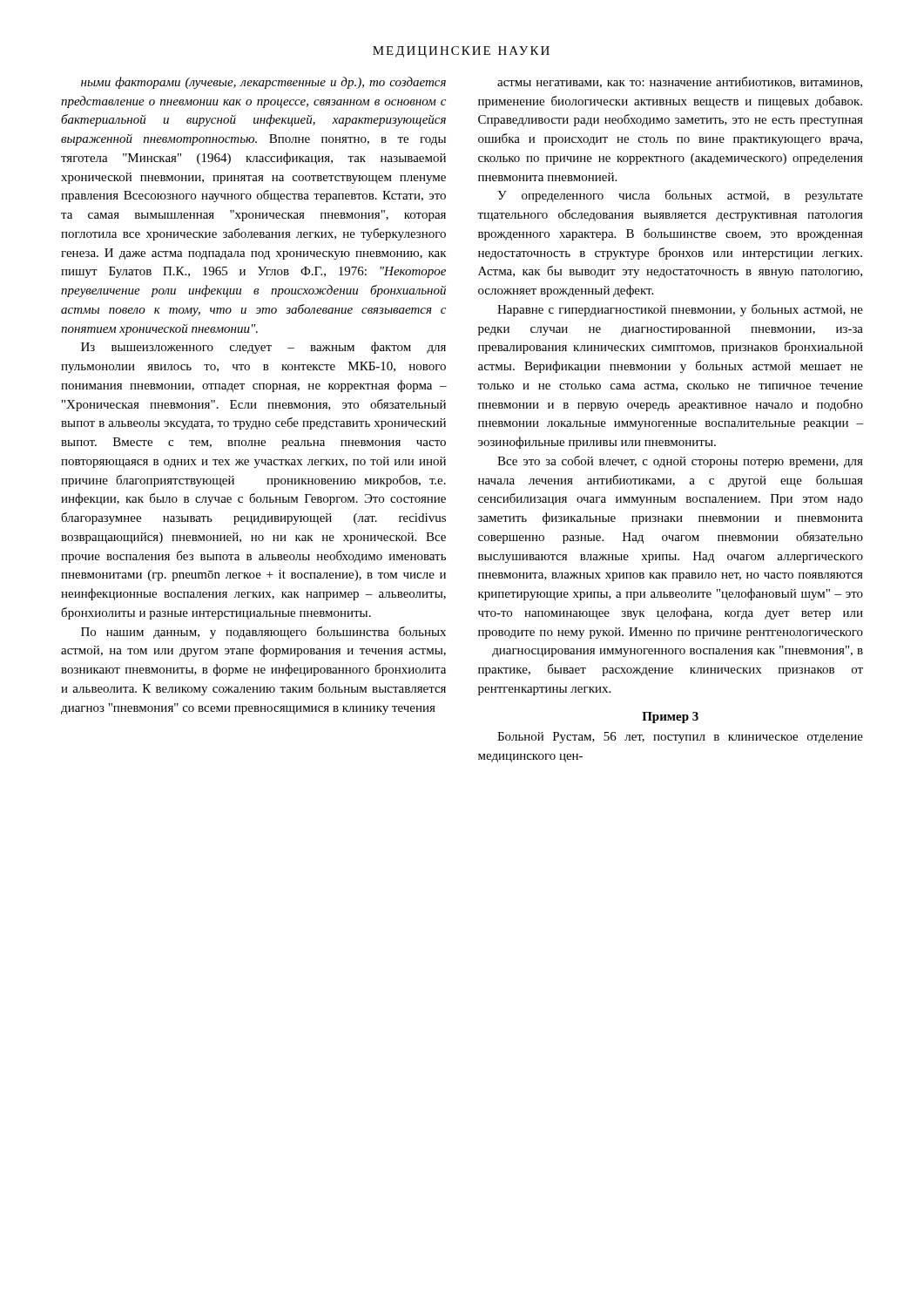Click on the text block that says "астмы негативами, как то: назначение антибиотиков,"
Viewport: 924px width, 1307px height.
click(x=670, y=386)
